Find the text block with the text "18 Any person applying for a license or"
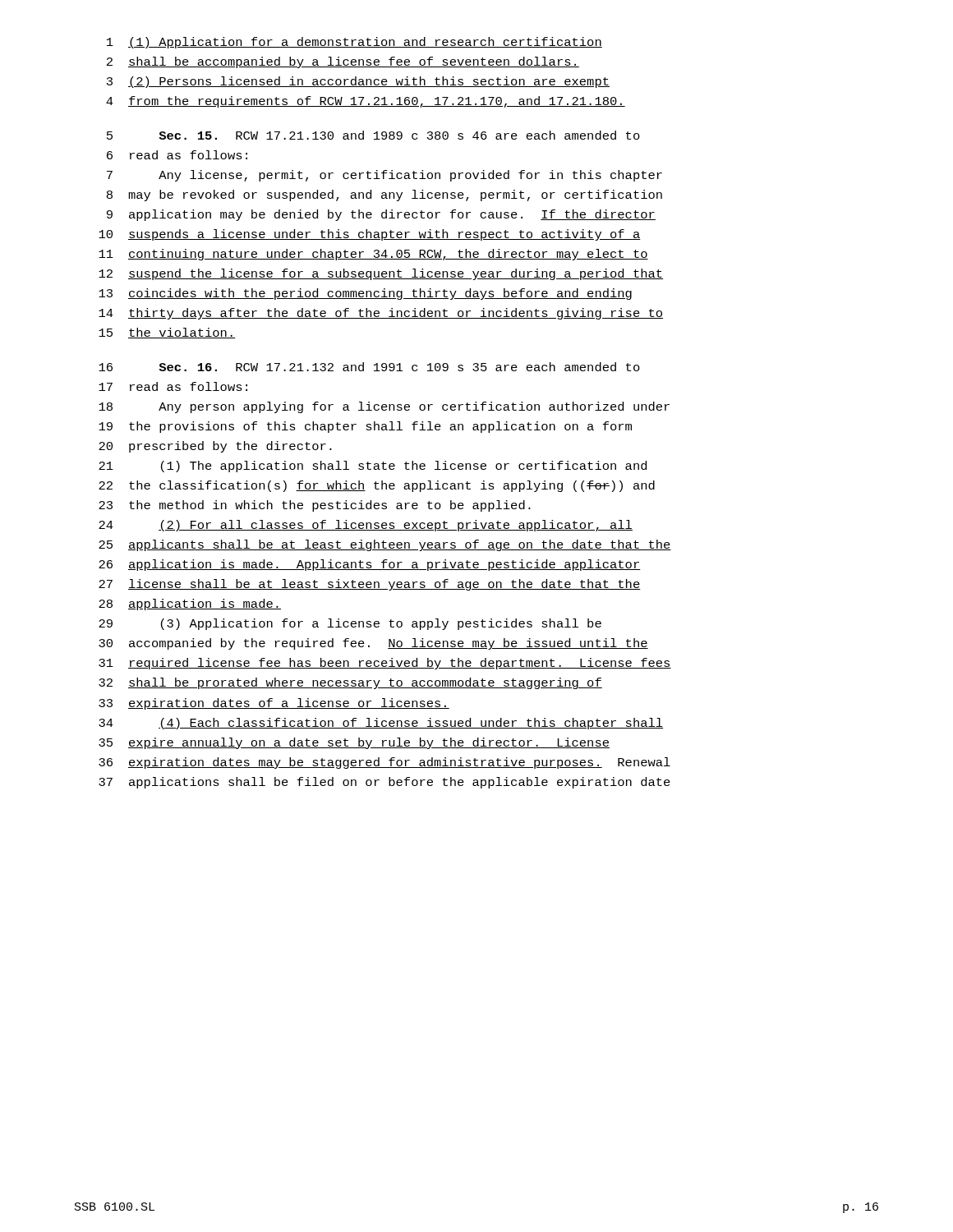 [476, 427]
